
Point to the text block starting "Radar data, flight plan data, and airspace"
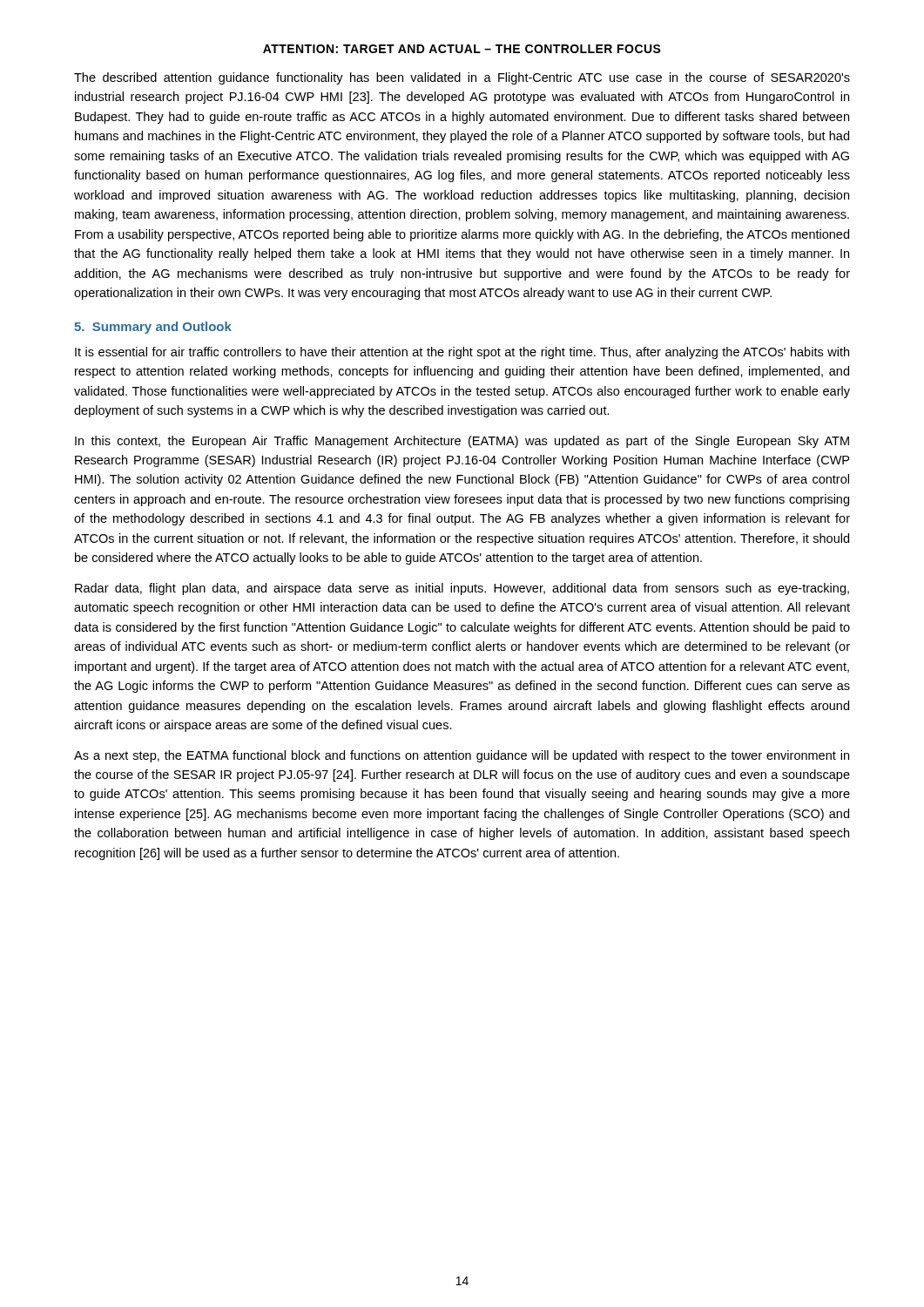click(x=462, y=656)
